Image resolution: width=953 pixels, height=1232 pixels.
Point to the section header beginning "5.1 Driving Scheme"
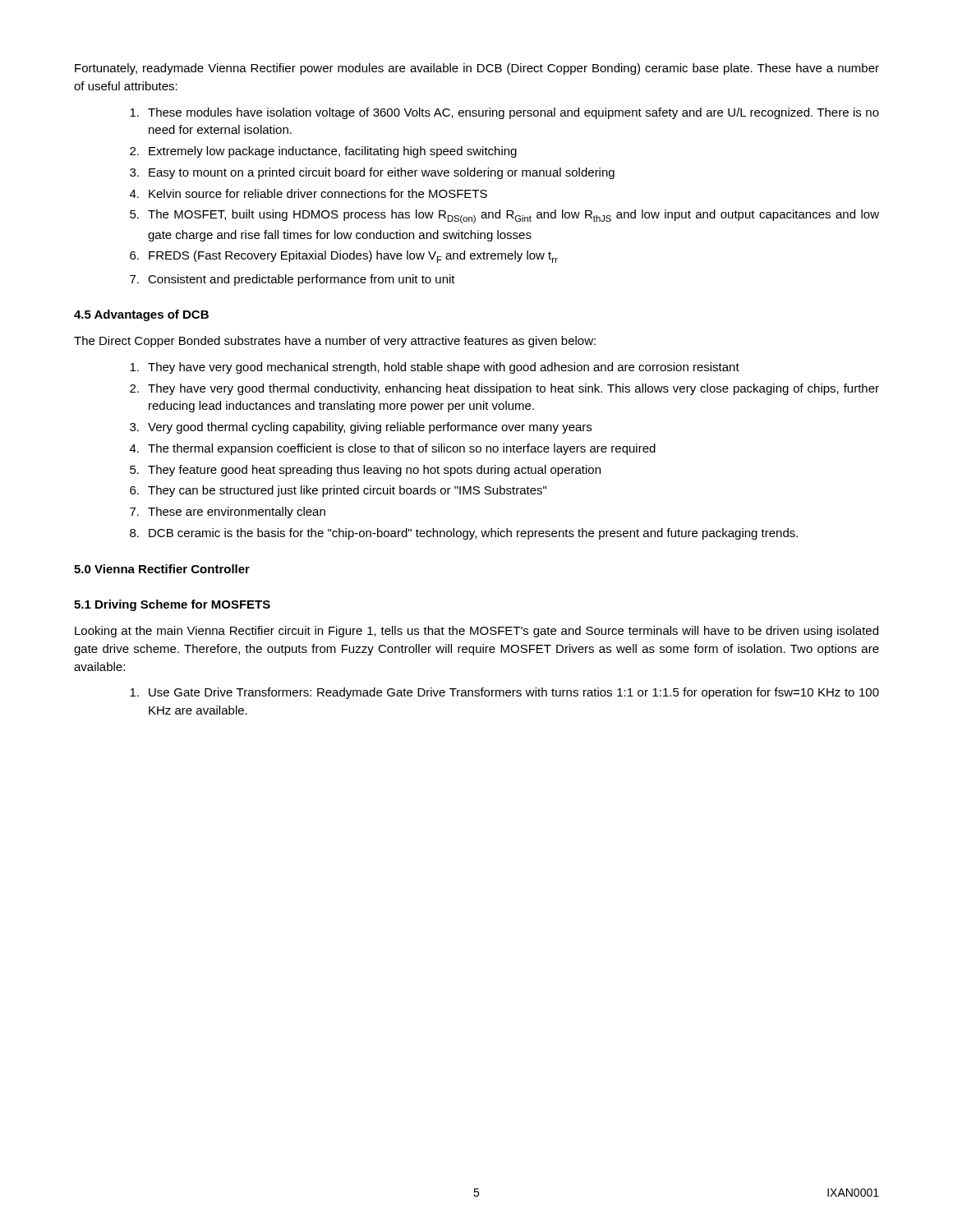point(172,605)
